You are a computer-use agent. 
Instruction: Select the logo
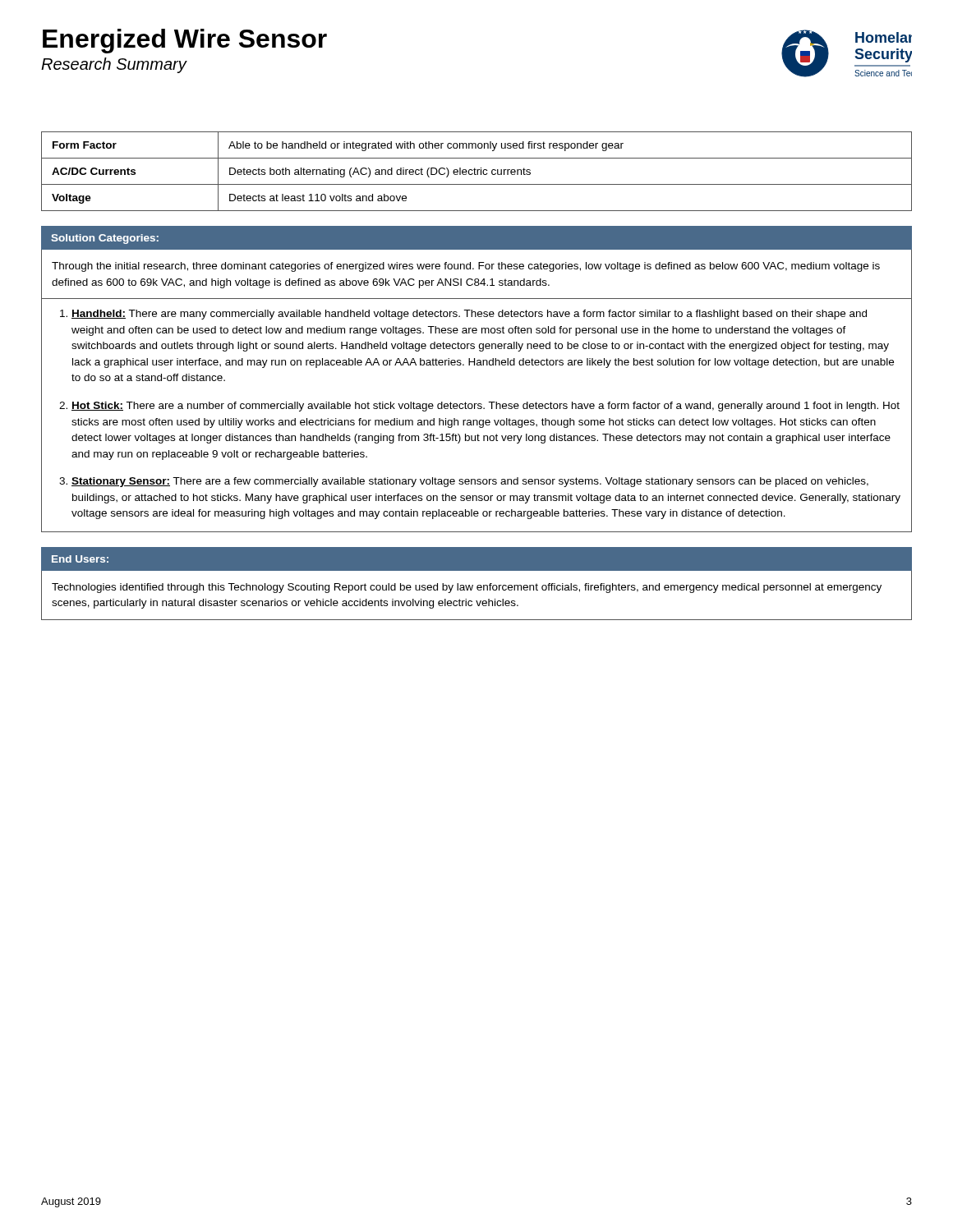(x=846, y=57)
